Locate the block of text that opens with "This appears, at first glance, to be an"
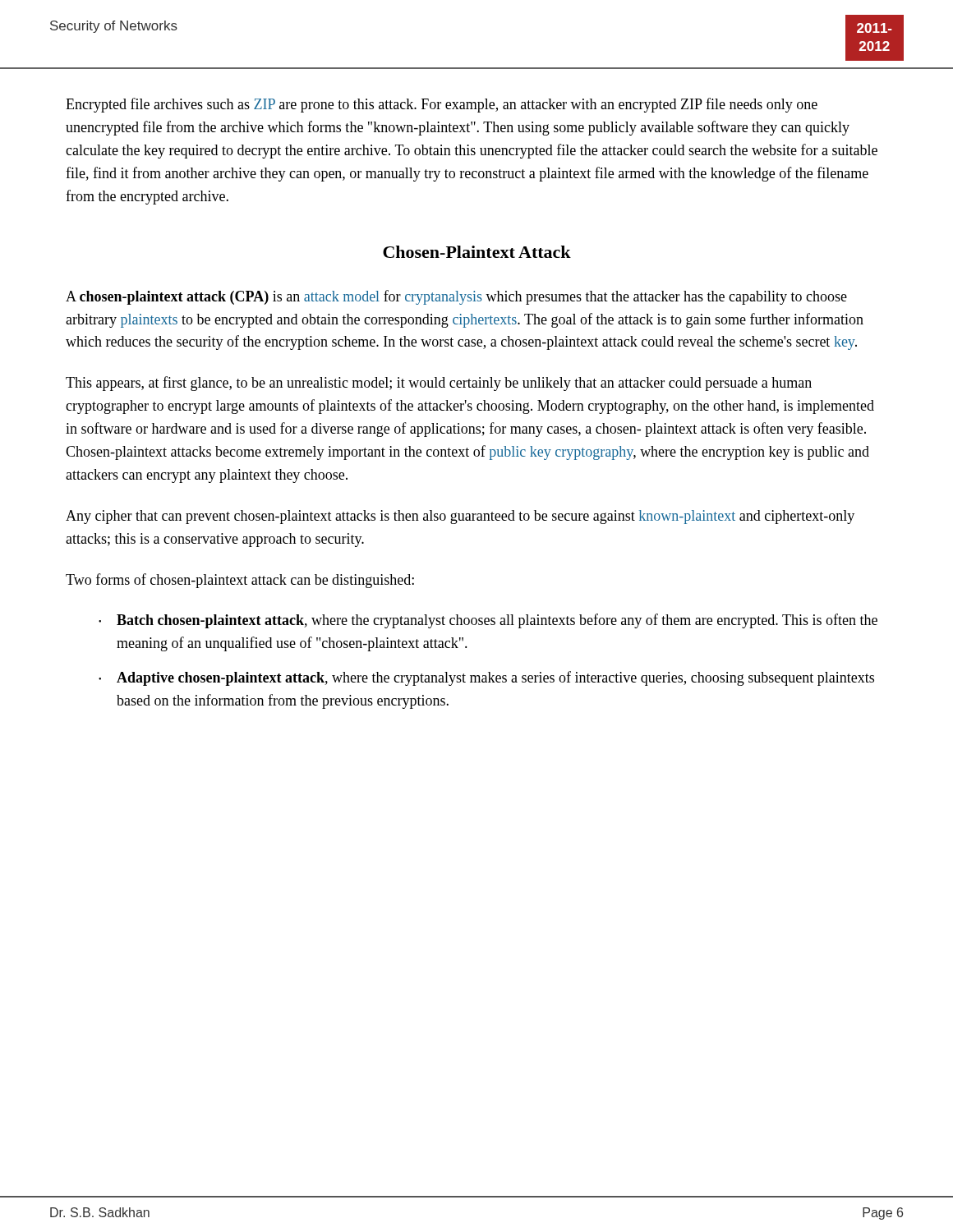The image size is (953, 1232). [x=470, y=429]
